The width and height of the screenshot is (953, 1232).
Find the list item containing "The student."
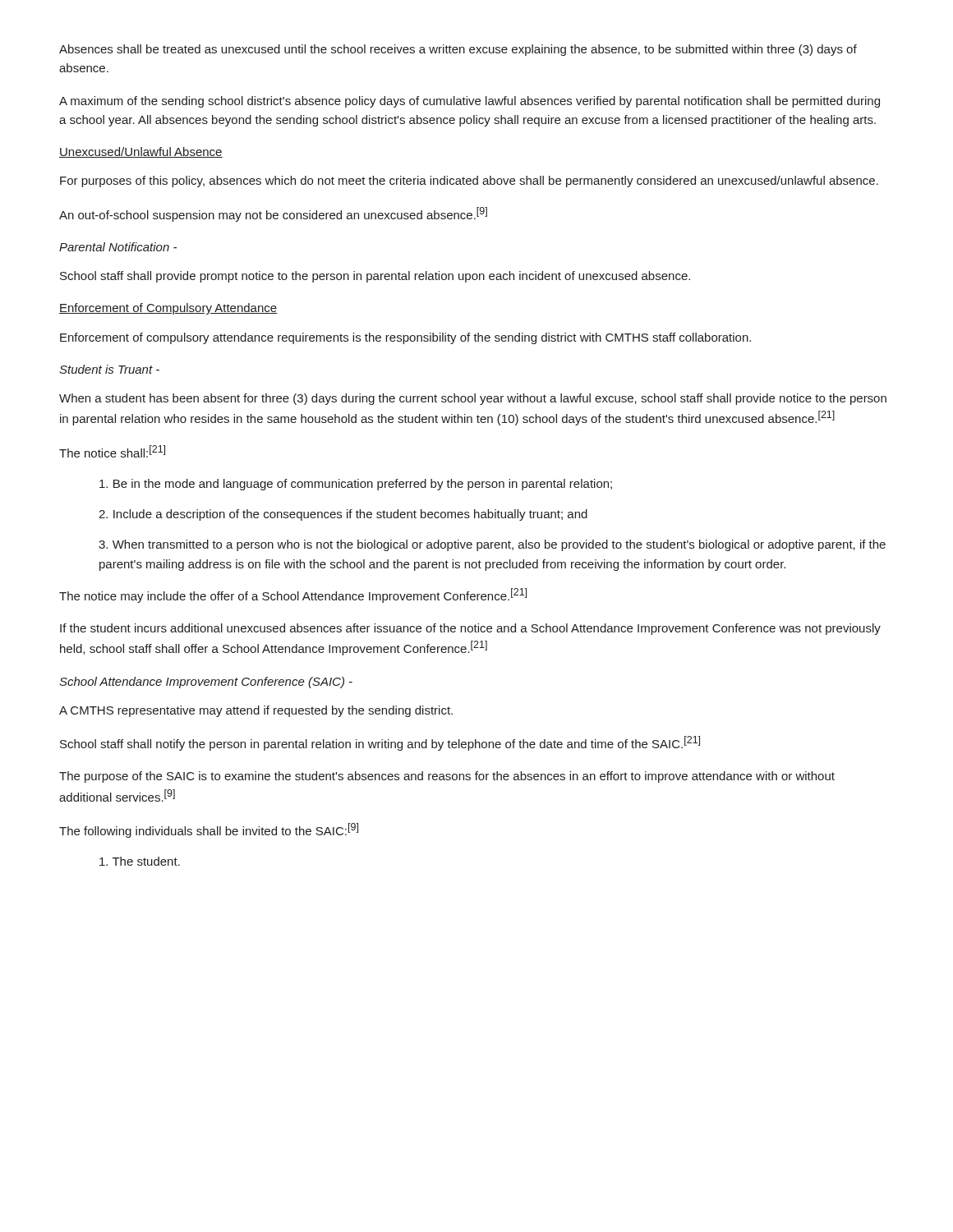pyautogui.click(x=140, y=861)
